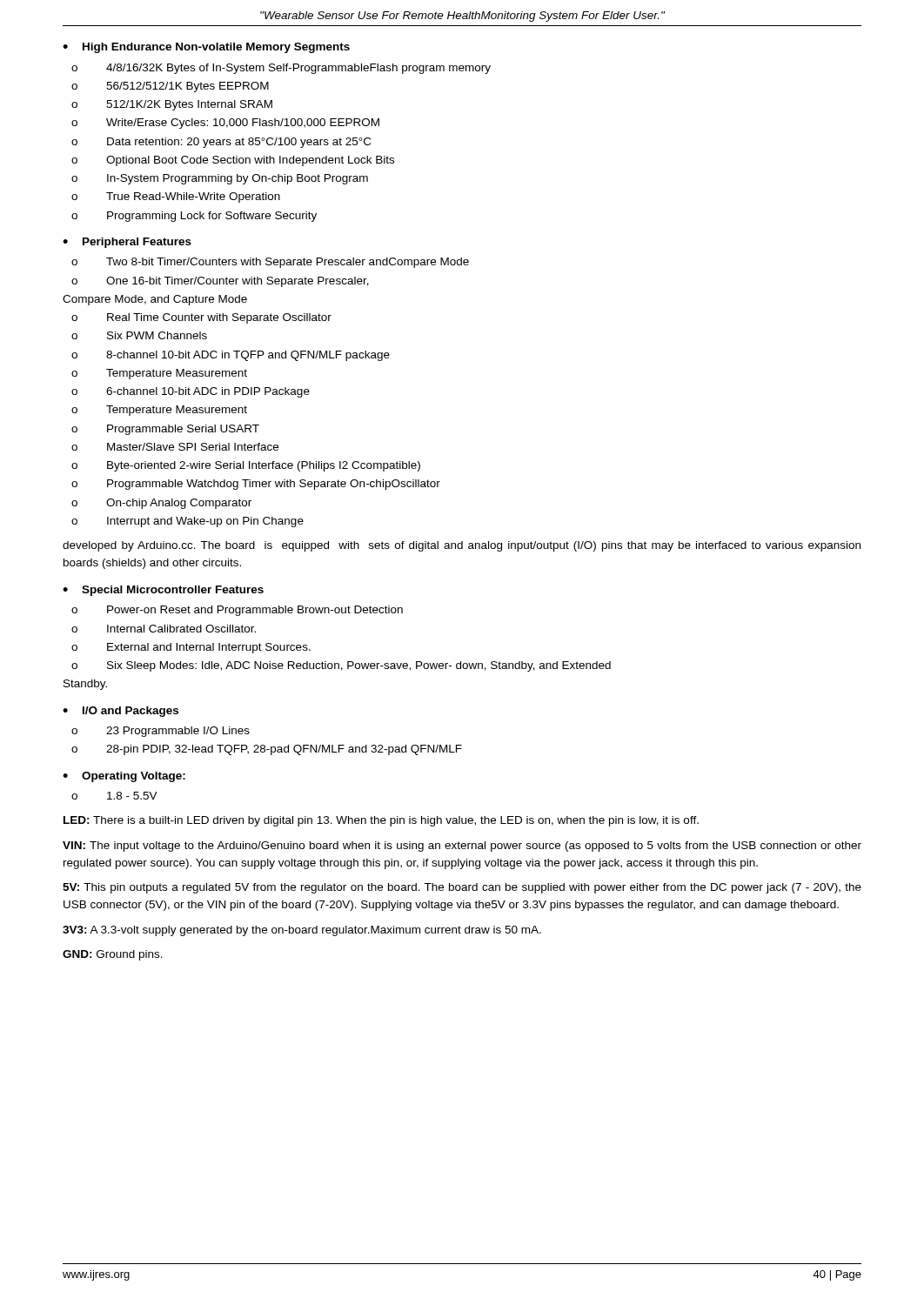Click on the list item containing "o Six PWM"
The width and height of the screenshot is (924, 1305).
coord(135,336)
